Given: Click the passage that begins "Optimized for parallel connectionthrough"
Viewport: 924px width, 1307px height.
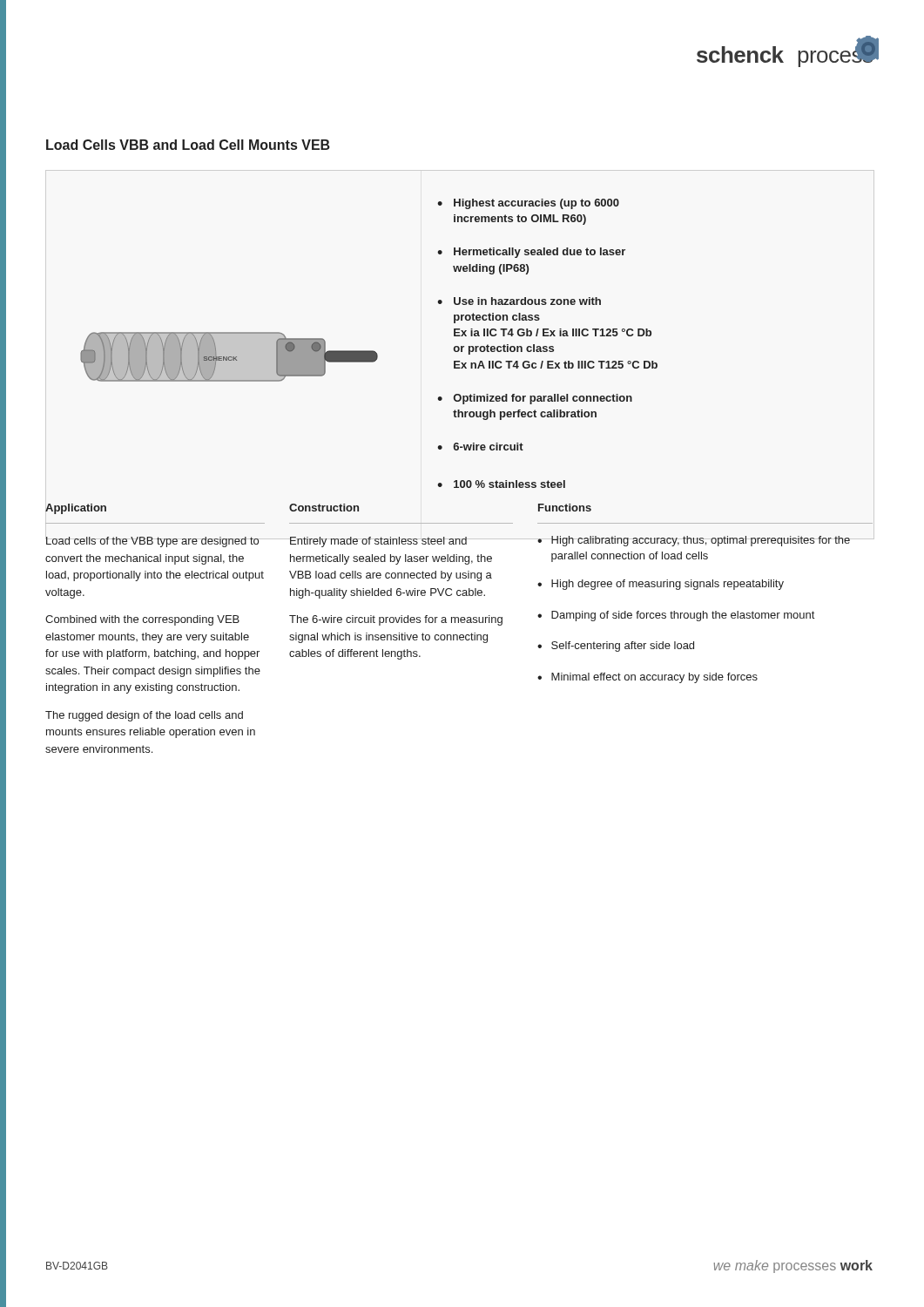Looking at the screenshot, I should (x=543, y=406).
